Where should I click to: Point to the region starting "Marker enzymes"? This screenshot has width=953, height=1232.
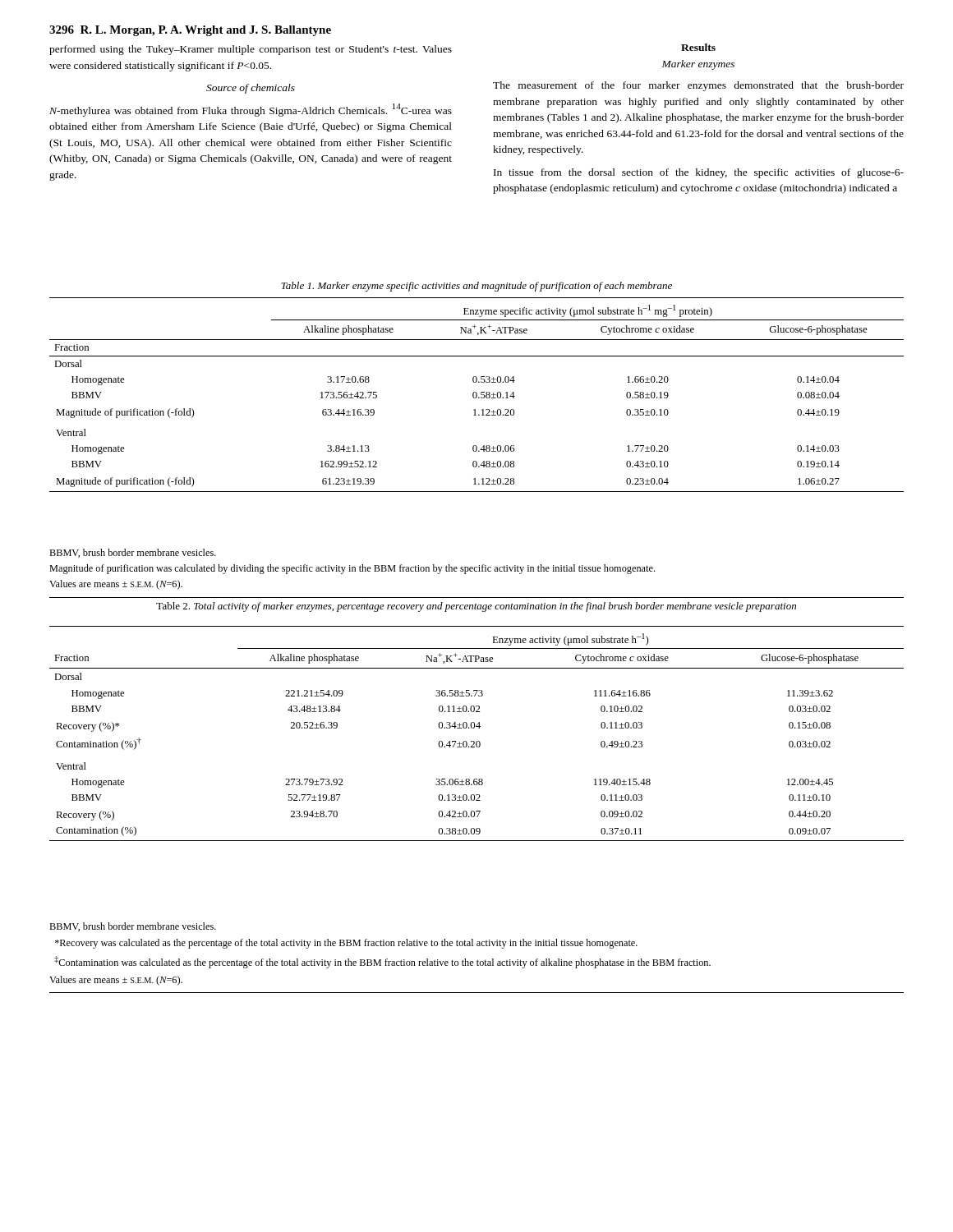698,64
